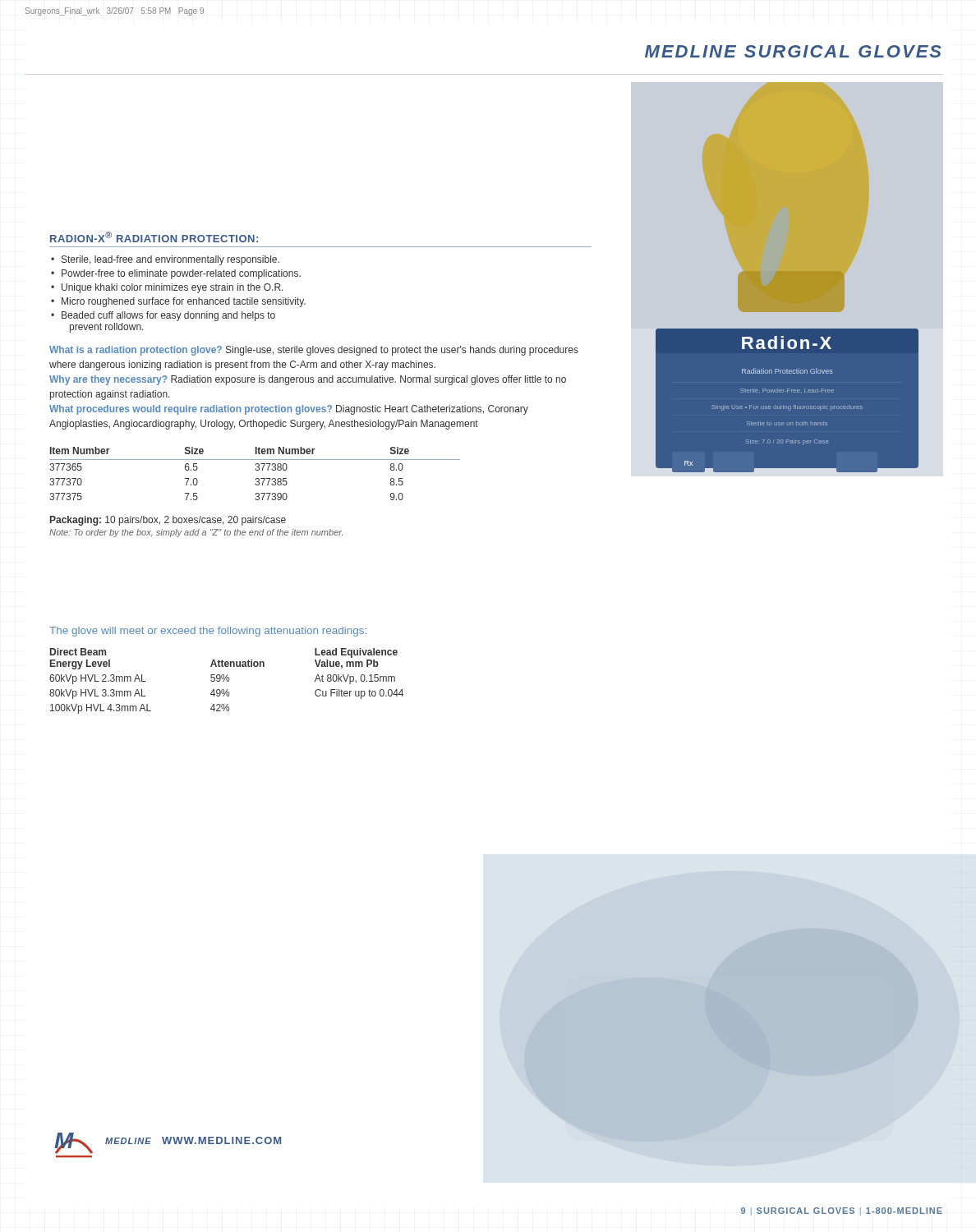Locate the block of text that opens with "Unique khaki color minimizes eye strain in the"

click(172, 288)
